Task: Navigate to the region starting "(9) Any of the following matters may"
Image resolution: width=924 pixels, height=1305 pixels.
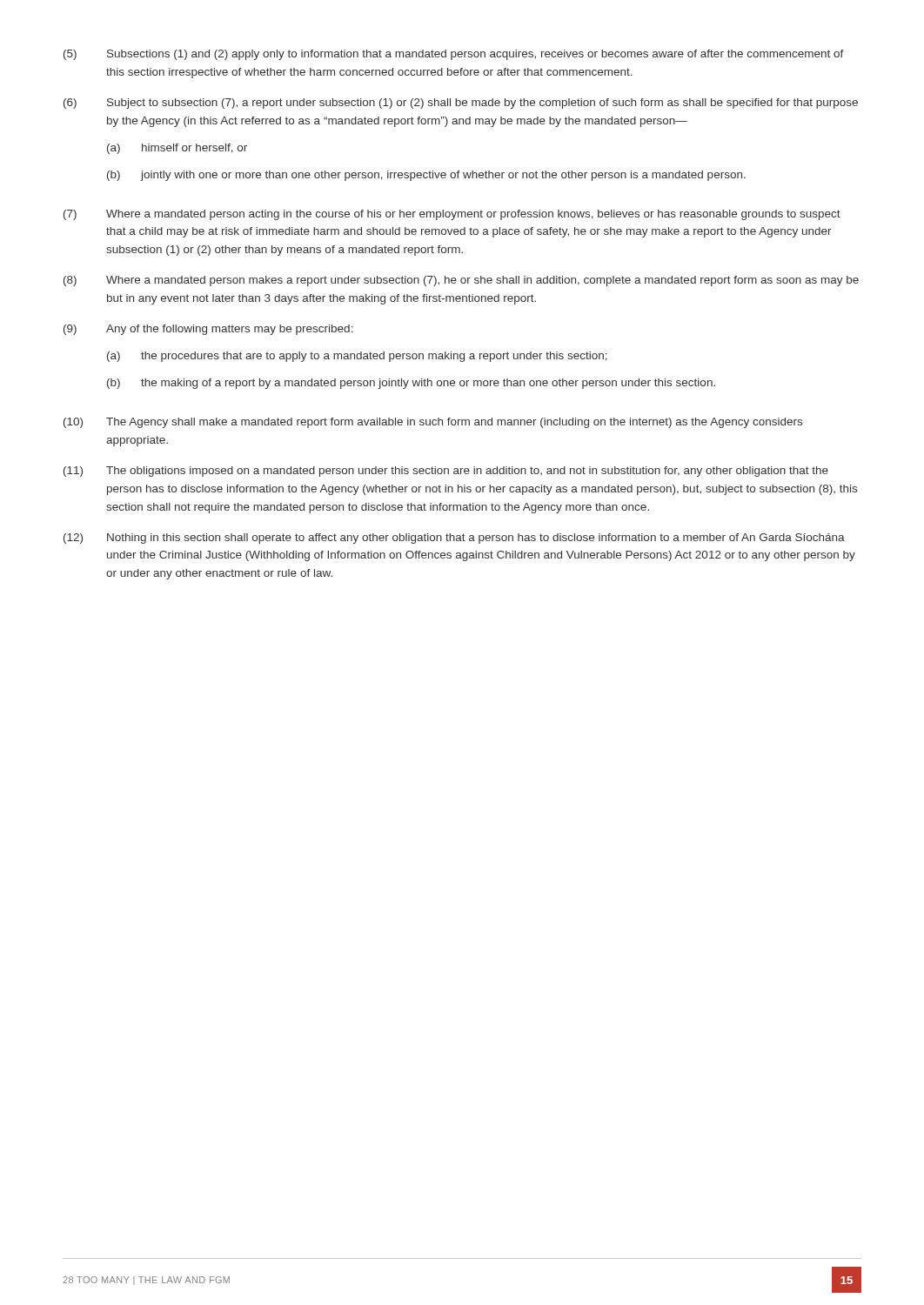Action: coord(462,361)
